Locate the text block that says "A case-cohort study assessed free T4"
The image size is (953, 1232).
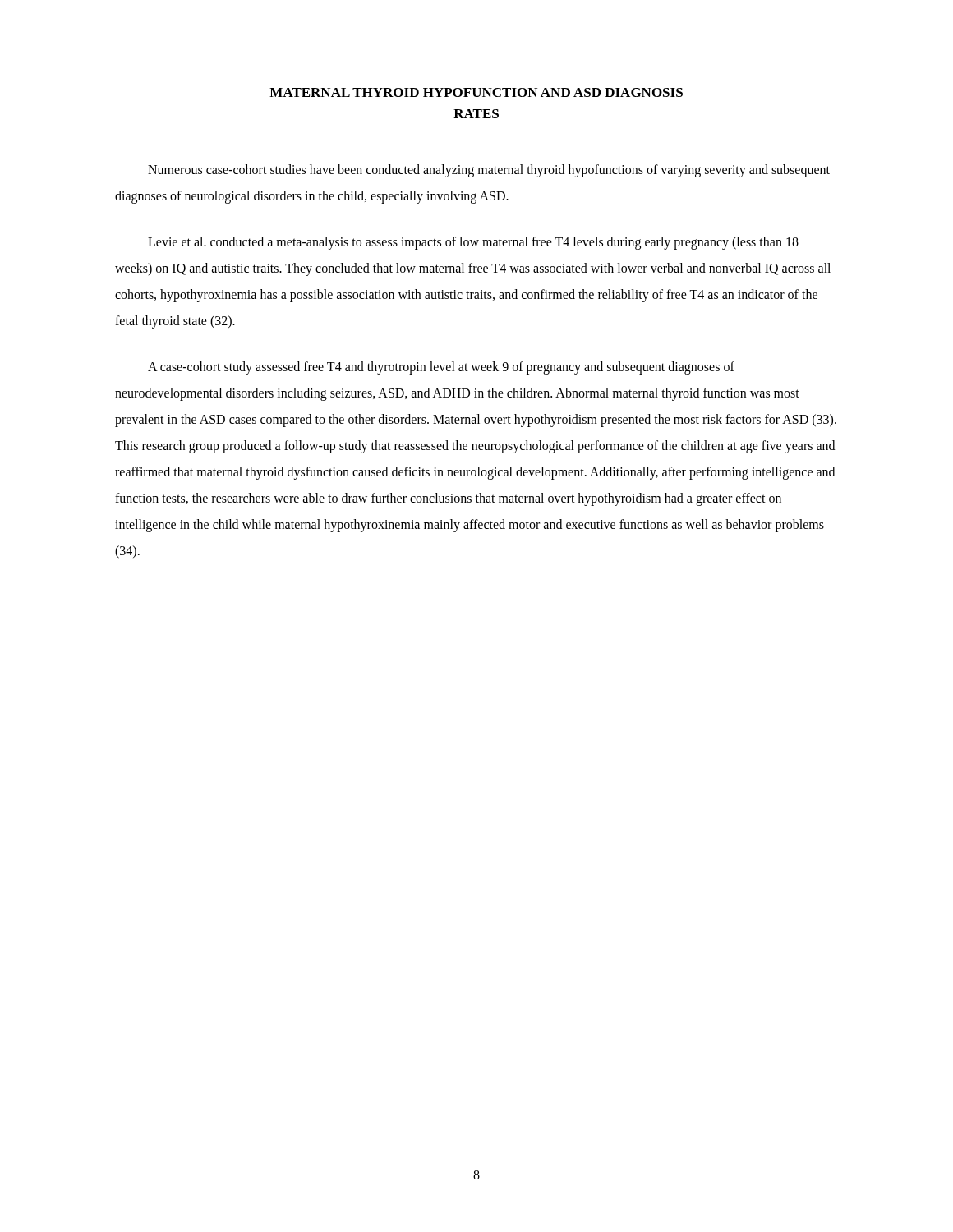pos(476,459)
